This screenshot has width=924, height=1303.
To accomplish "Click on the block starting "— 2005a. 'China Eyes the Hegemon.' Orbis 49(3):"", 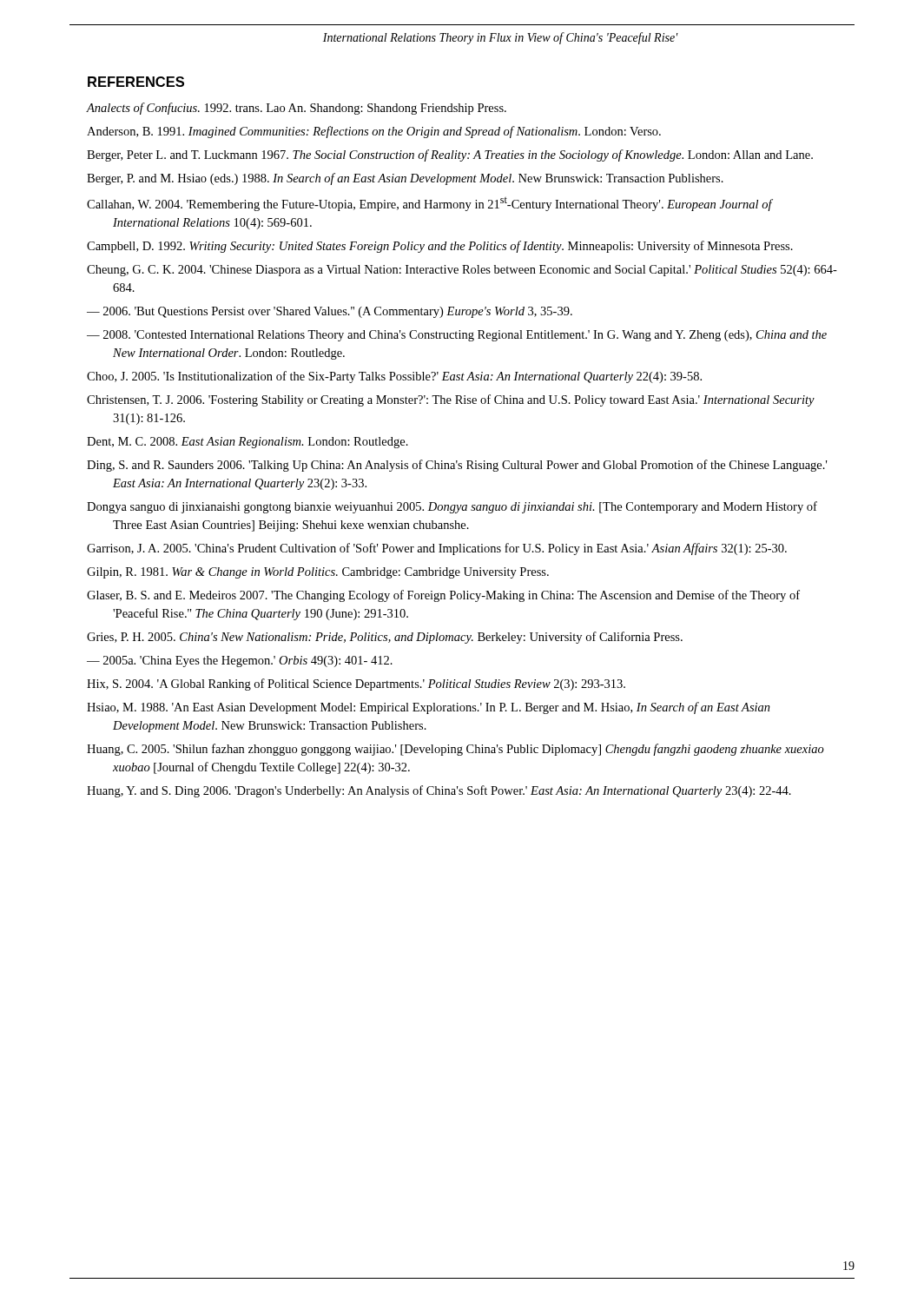I will (240, 660).
